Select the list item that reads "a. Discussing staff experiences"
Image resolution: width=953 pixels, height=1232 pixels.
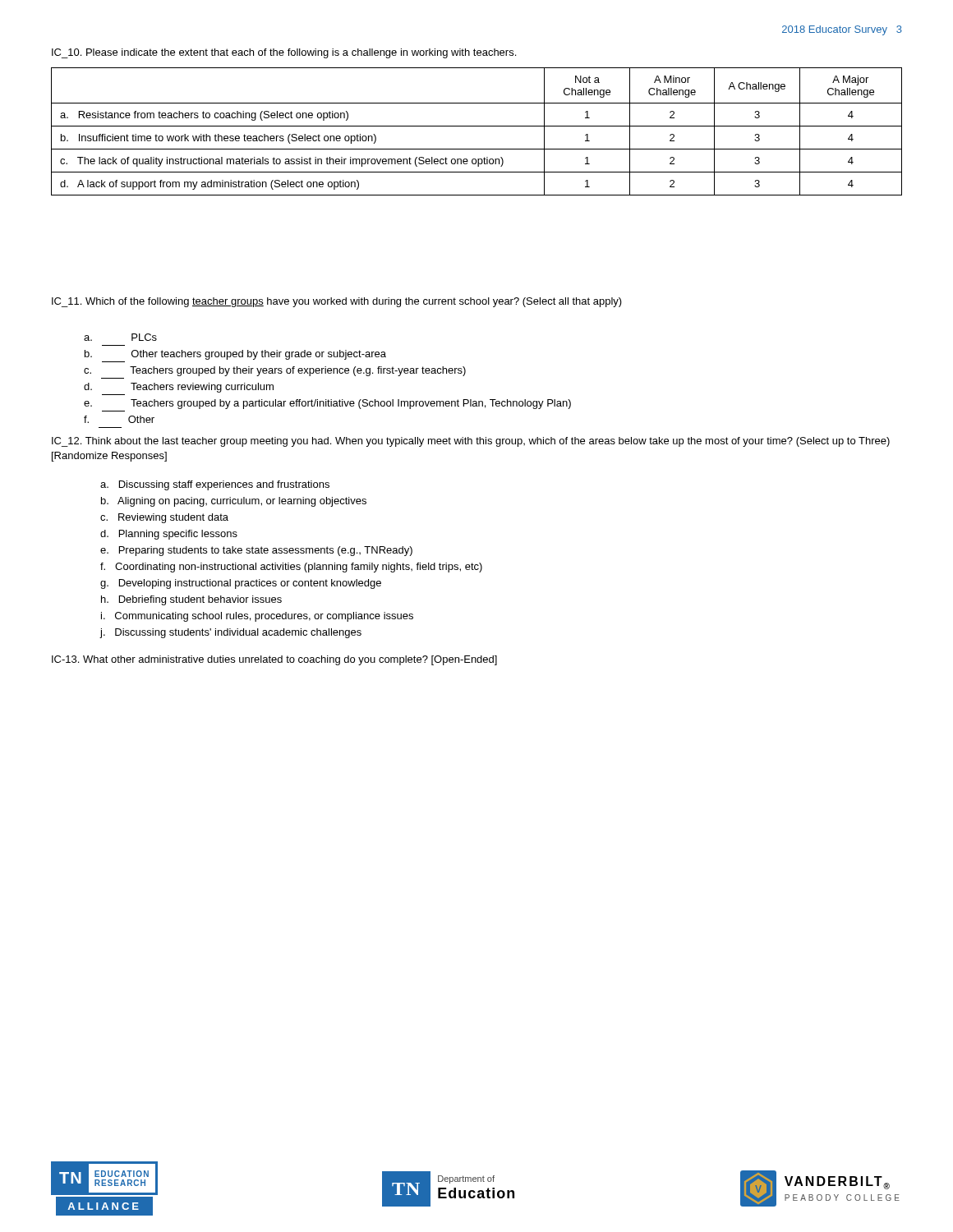(x=215, y=485)
